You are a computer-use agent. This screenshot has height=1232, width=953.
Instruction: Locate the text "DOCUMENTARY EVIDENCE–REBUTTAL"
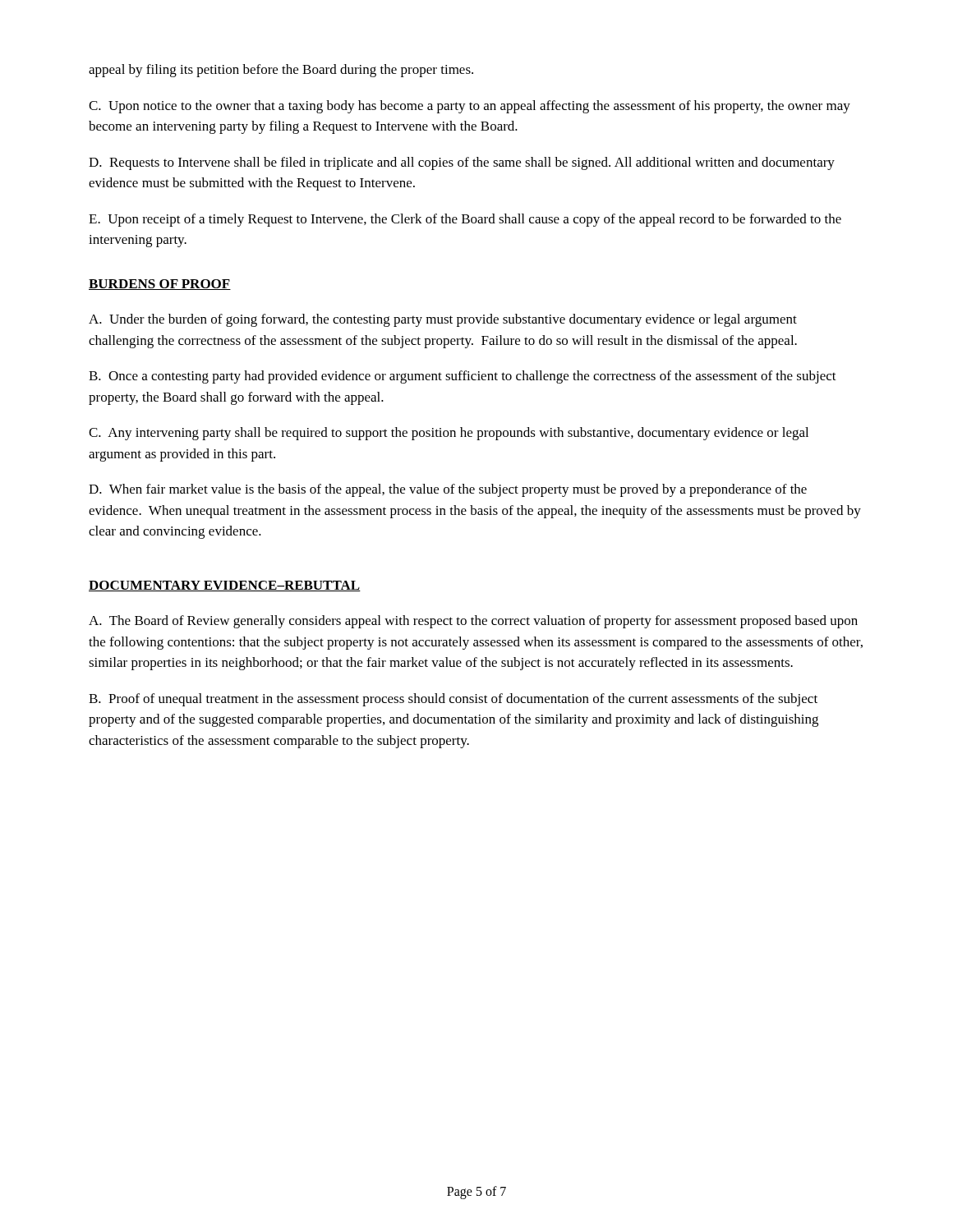[224, 585]
